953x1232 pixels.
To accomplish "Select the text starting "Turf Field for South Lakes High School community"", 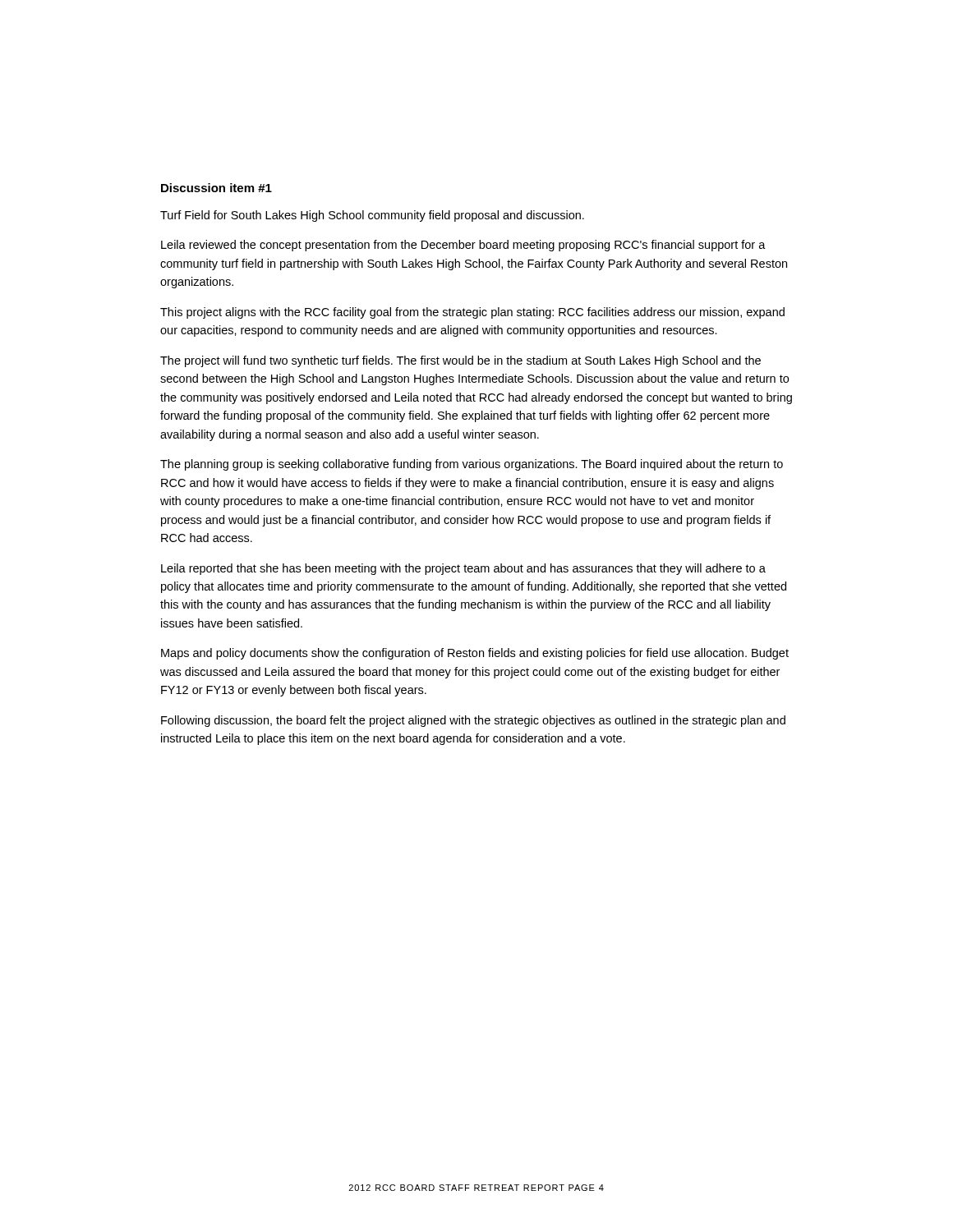I will coord(373,215).
